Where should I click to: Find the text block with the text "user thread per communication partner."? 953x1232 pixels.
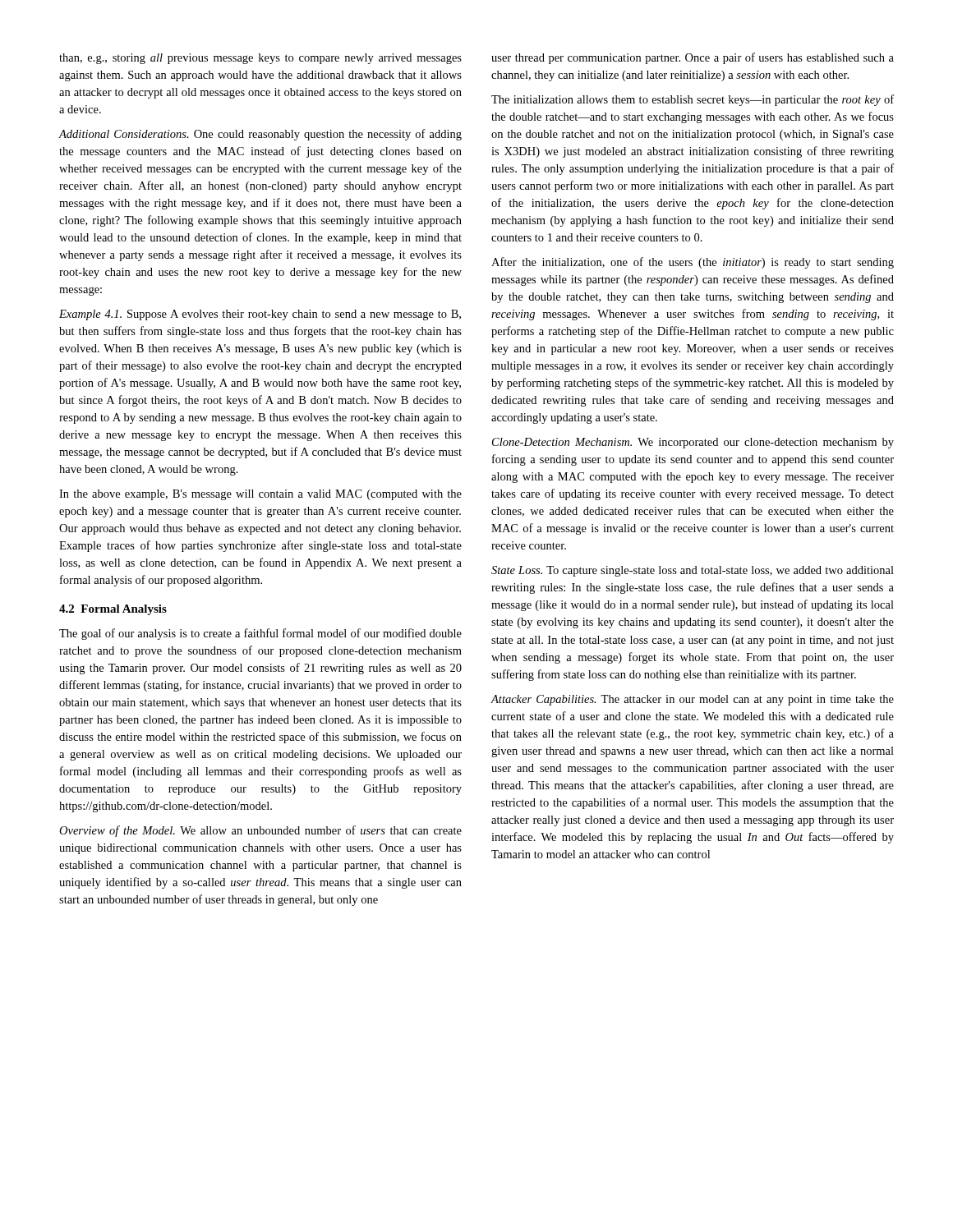click(x=693, y=456)
